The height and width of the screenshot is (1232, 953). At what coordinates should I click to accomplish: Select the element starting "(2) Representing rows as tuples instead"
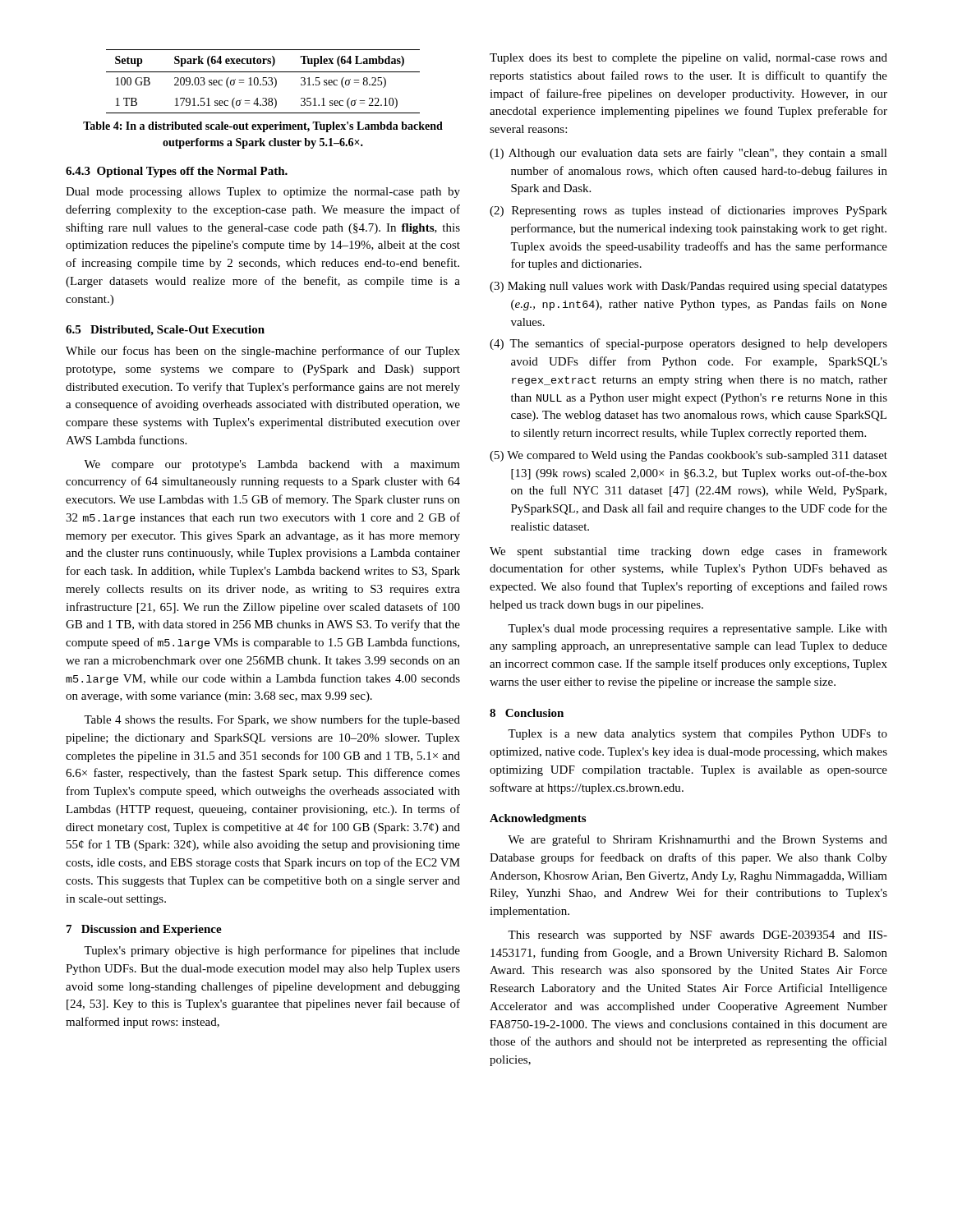tap(688, 237)
